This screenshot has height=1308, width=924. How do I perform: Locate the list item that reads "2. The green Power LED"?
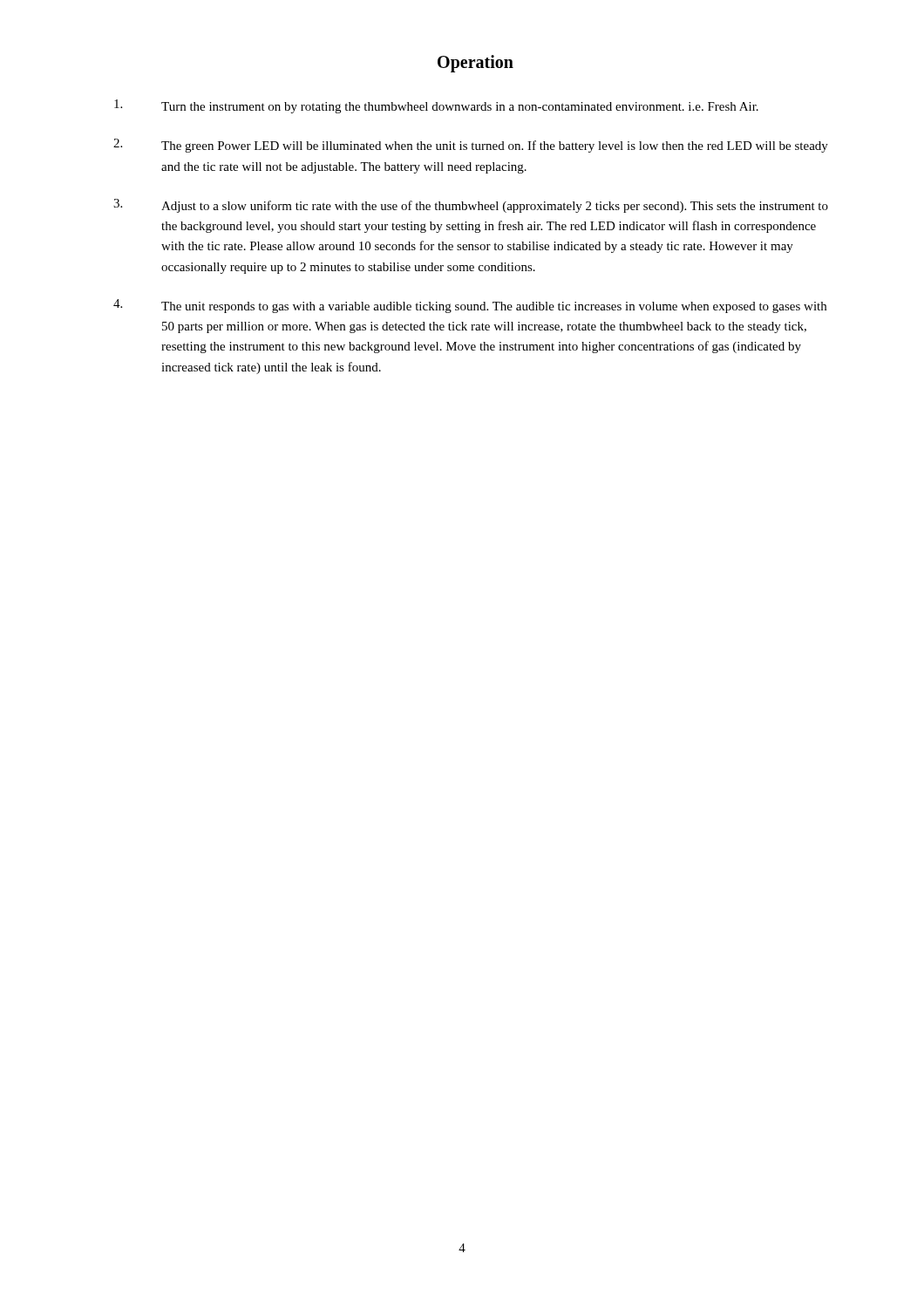(475, 157)
